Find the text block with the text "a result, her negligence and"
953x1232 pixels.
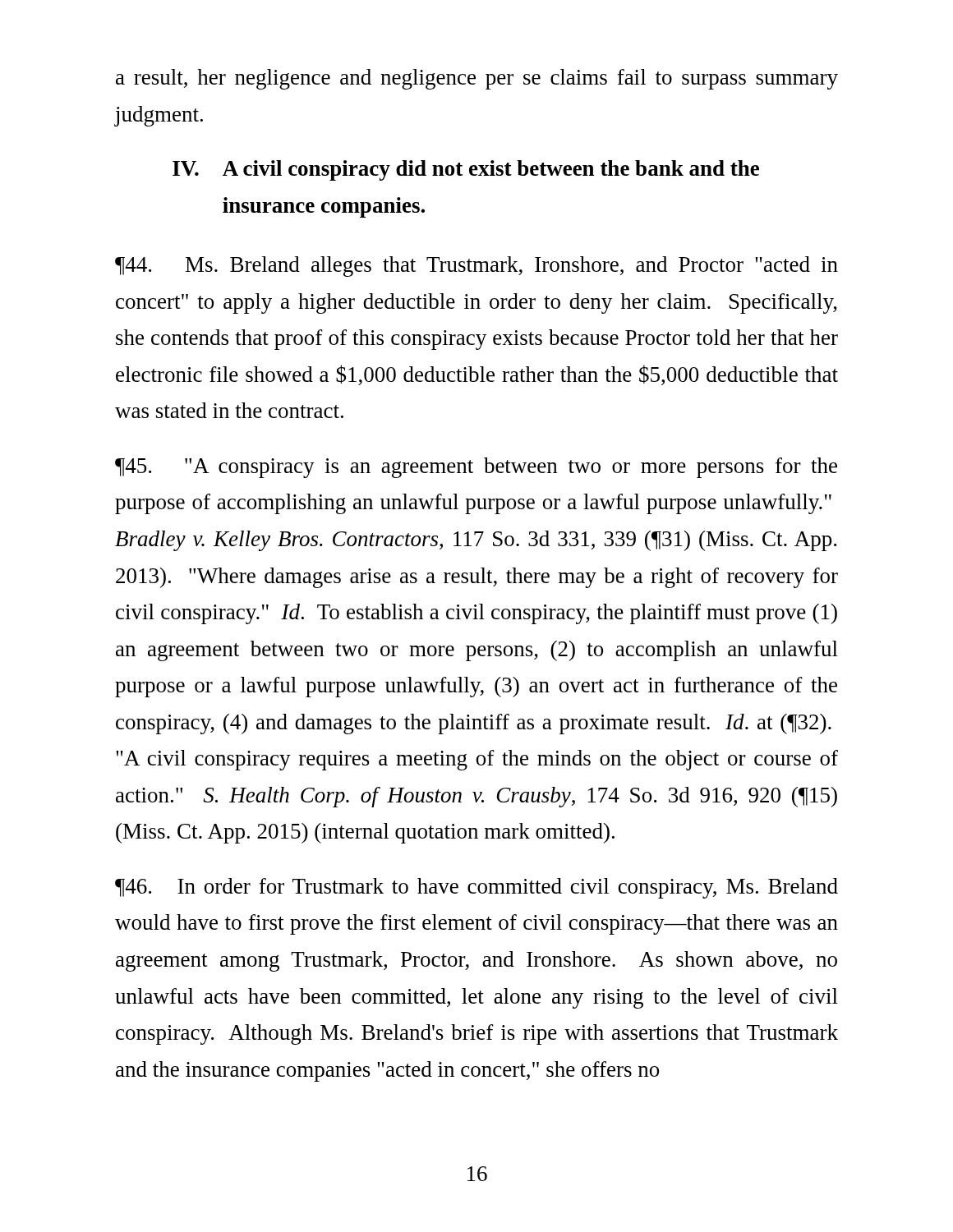pyautogui.click(x=476, y=96)
